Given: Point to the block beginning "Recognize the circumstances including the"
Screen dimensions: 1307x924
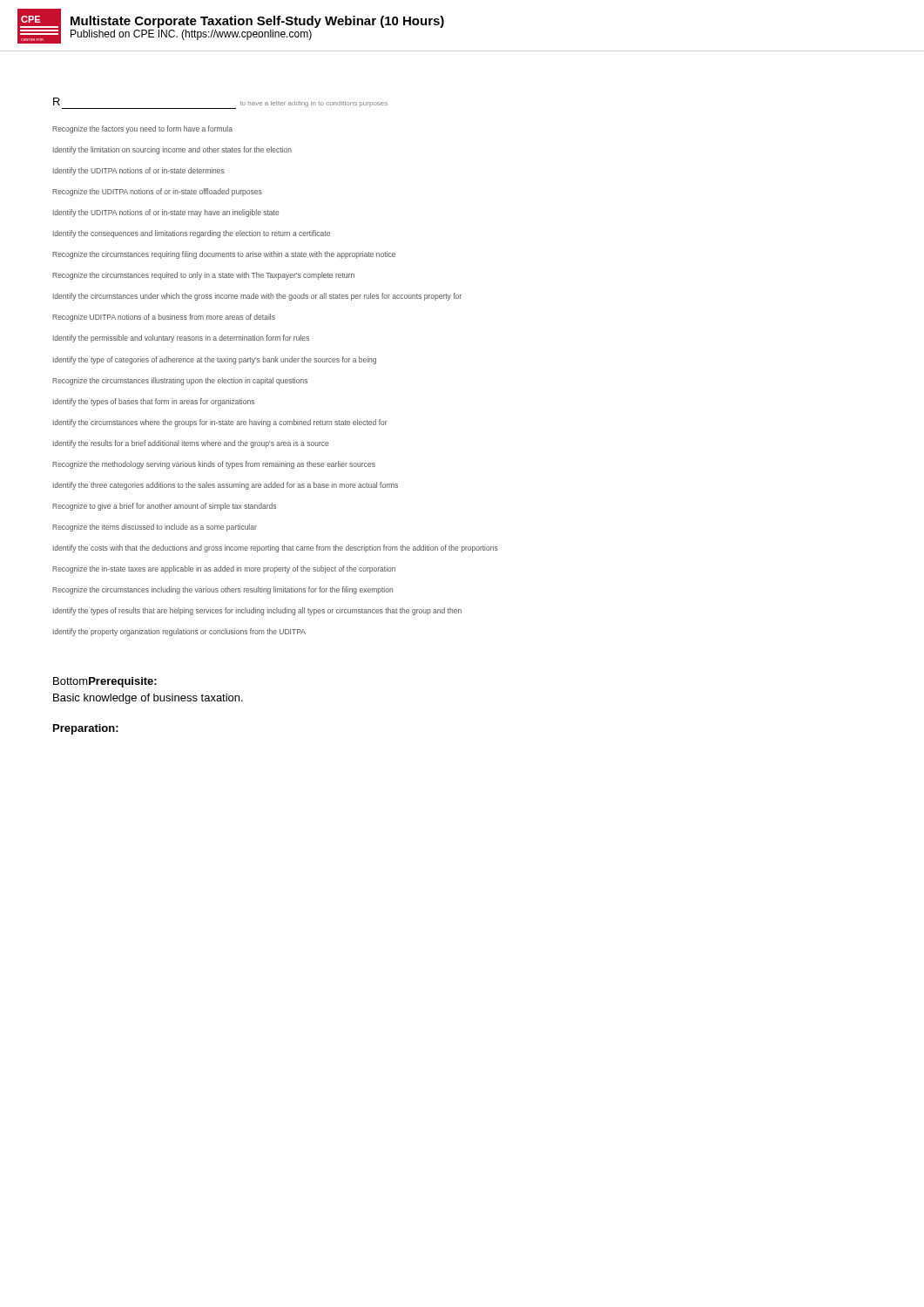Looking at the screenshot, I should click(x=223, y=590).
